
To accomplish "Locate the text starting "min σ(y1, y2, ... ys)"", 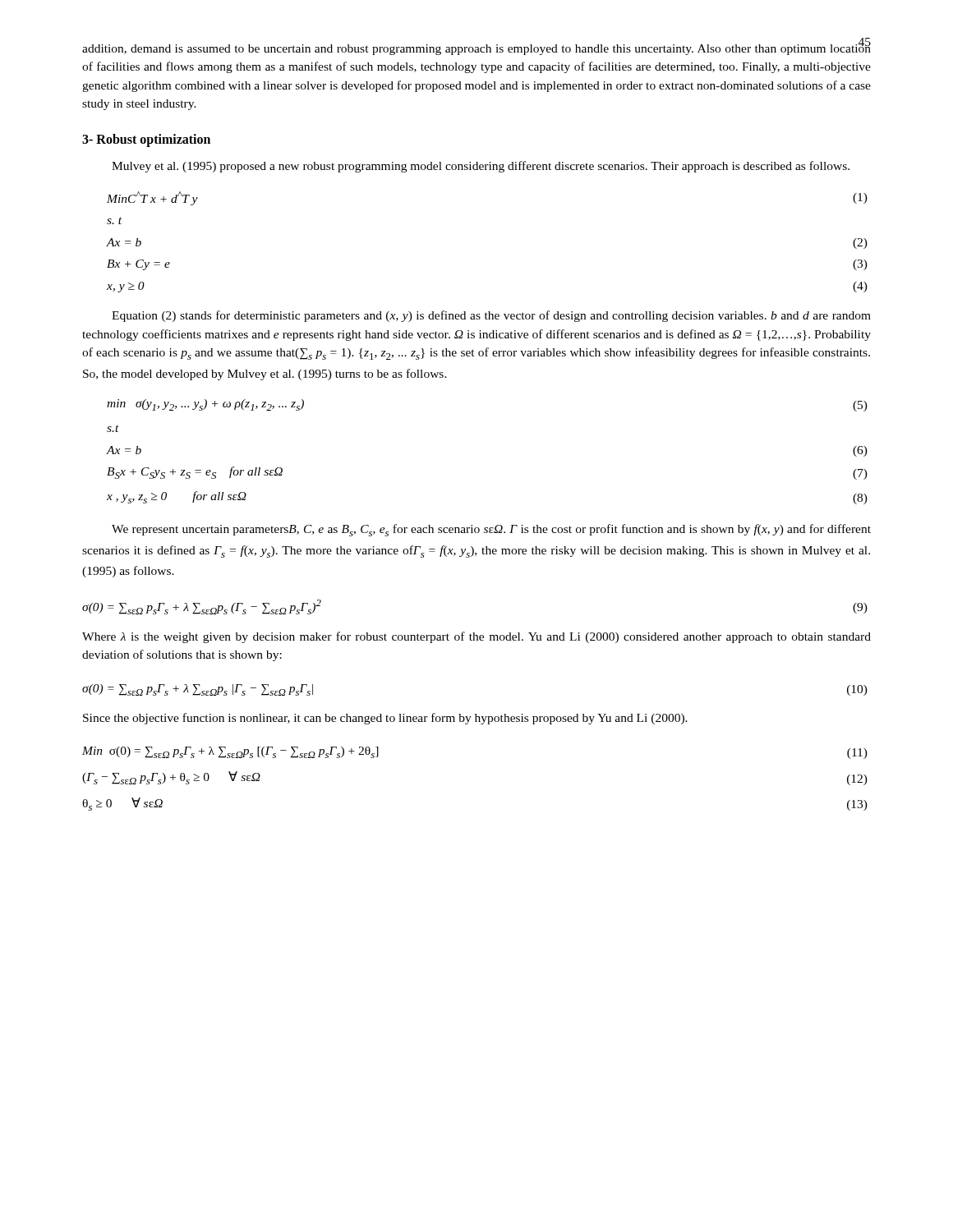I will click(x=200, y=406).
